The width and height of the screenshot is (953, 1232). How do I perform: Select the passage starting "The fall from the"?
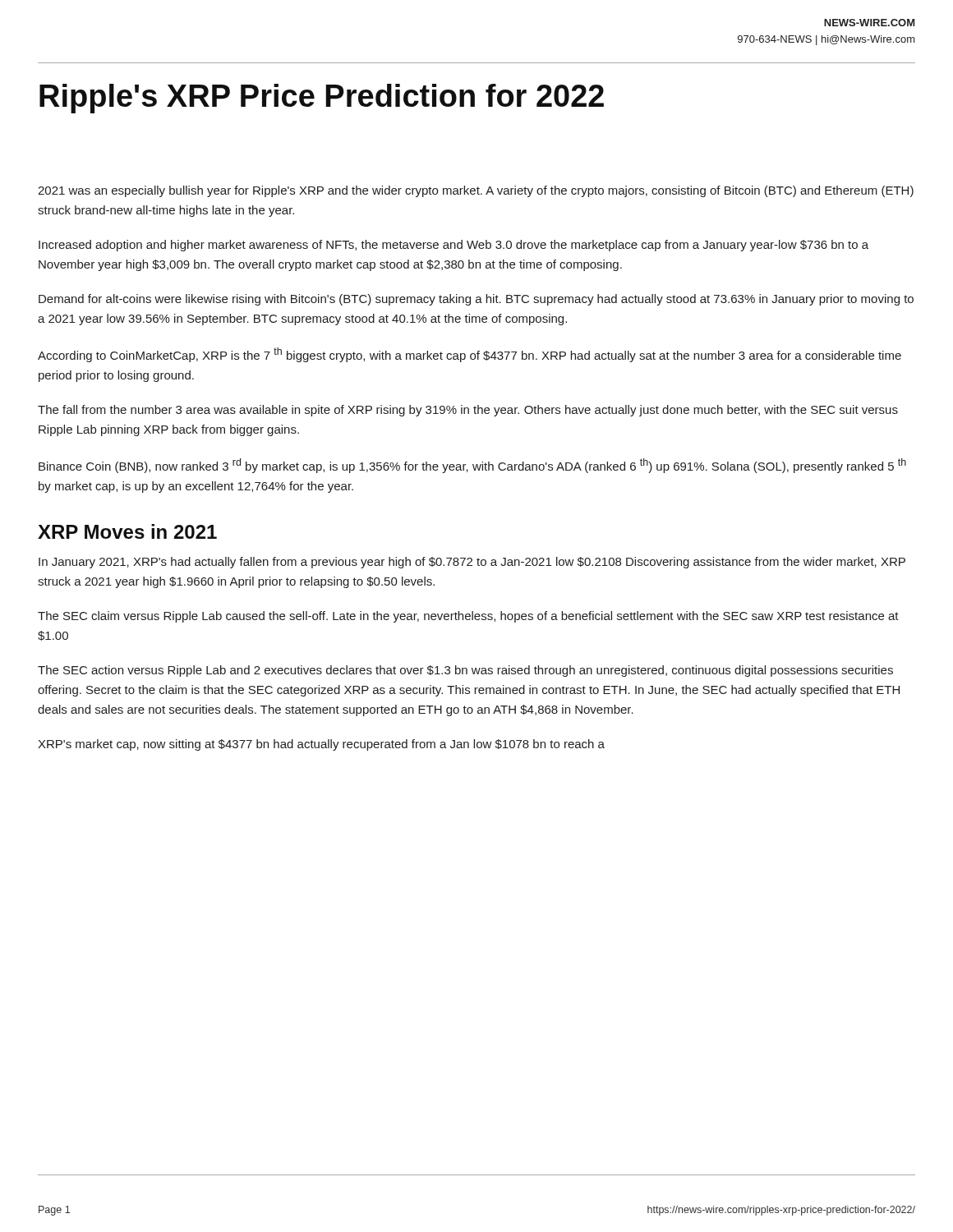click(x=476, y=420)
